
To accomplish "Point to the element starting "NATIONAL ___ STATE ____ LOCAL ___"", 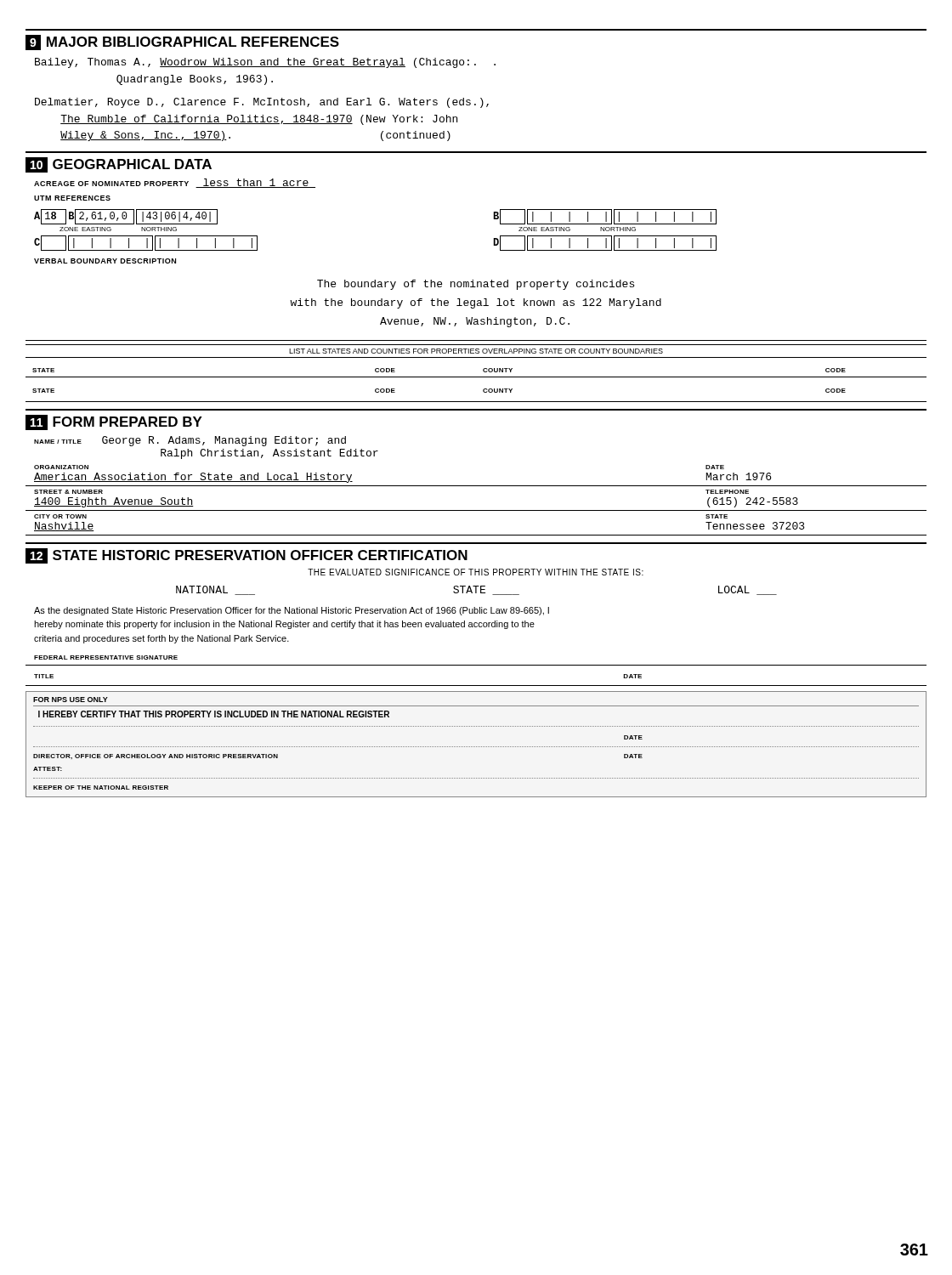I will tap(476, 590).
